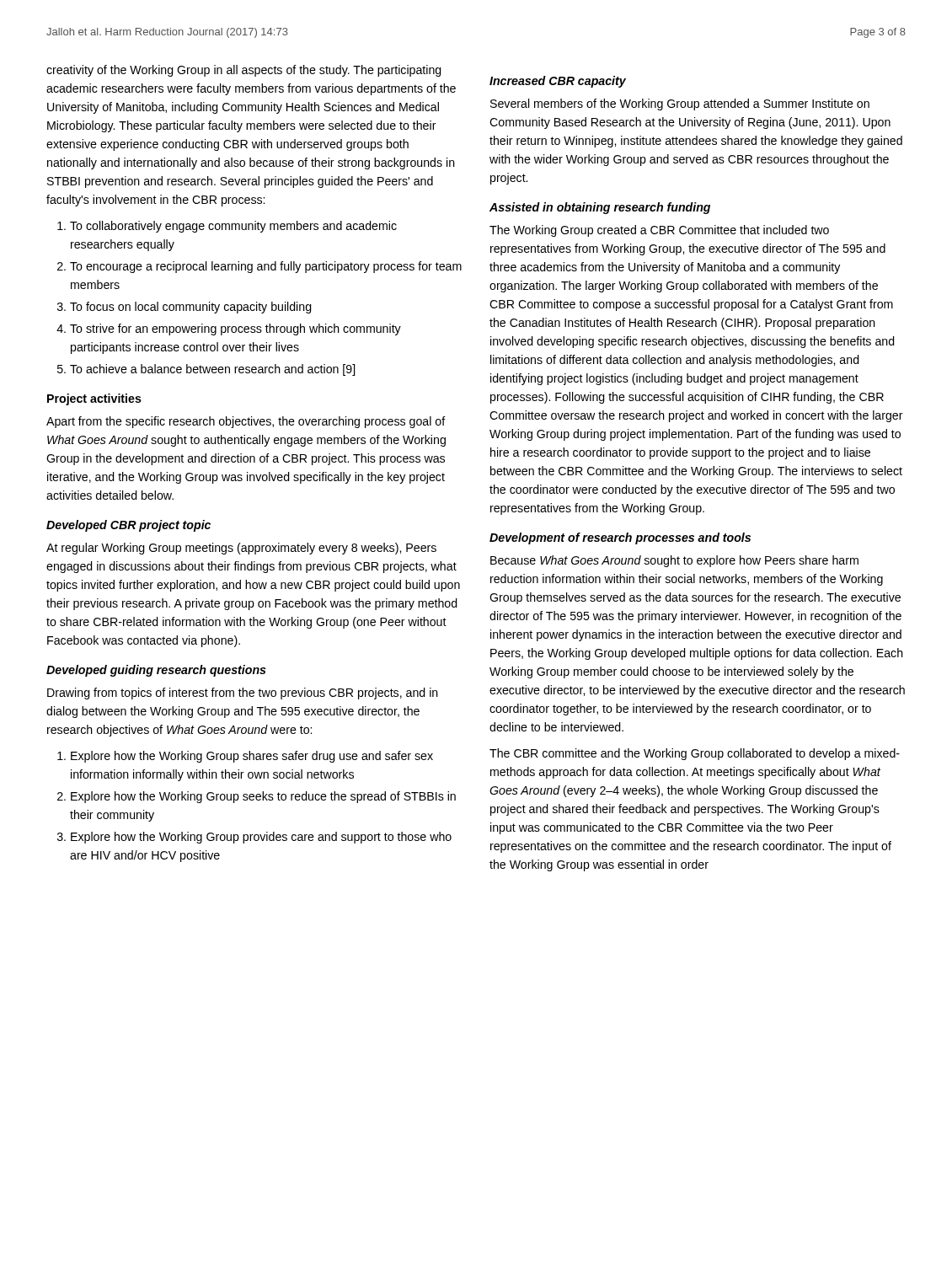The width and height of the screenshot is (952, 1264).
Task: Select the element starting "Several members of the Working"
Action: click(x=698, y=141)
